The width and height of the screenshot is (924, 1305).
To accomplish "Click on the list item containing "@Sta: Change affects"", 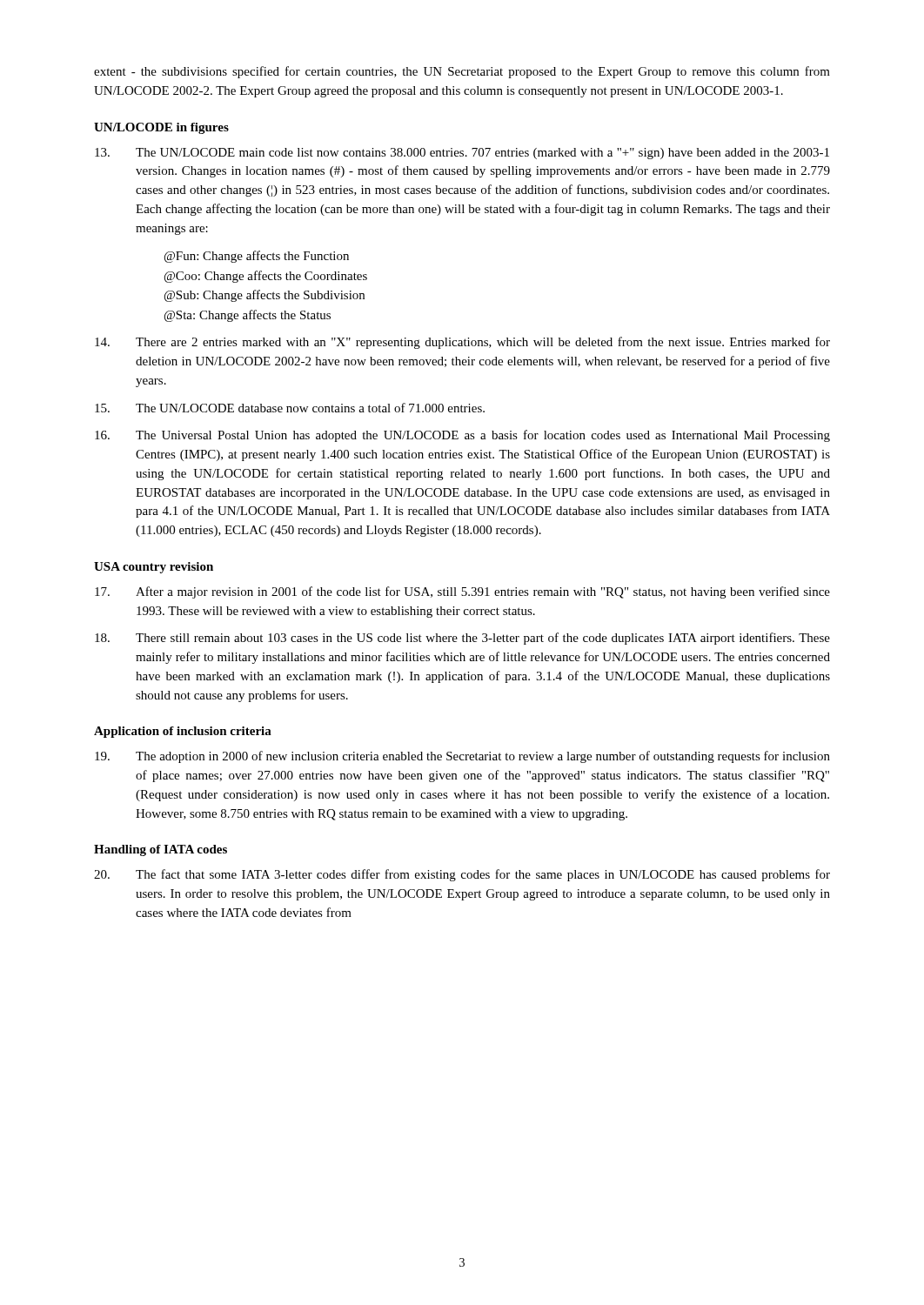I will [x=247, y=315].
